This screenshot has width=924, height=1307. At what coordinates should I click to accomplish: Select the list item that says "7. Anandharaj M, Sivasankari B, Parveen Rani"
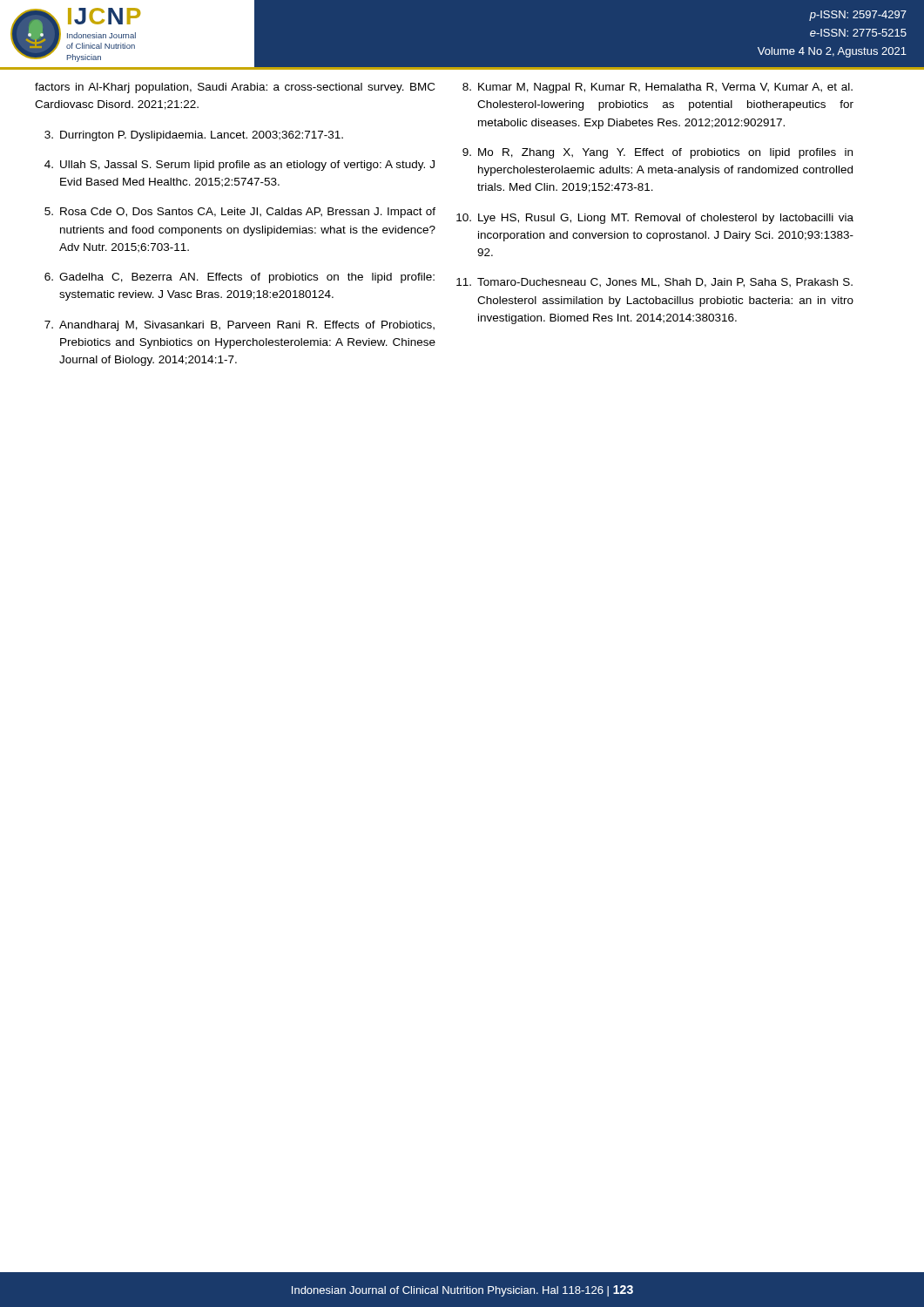click(235, 342)
